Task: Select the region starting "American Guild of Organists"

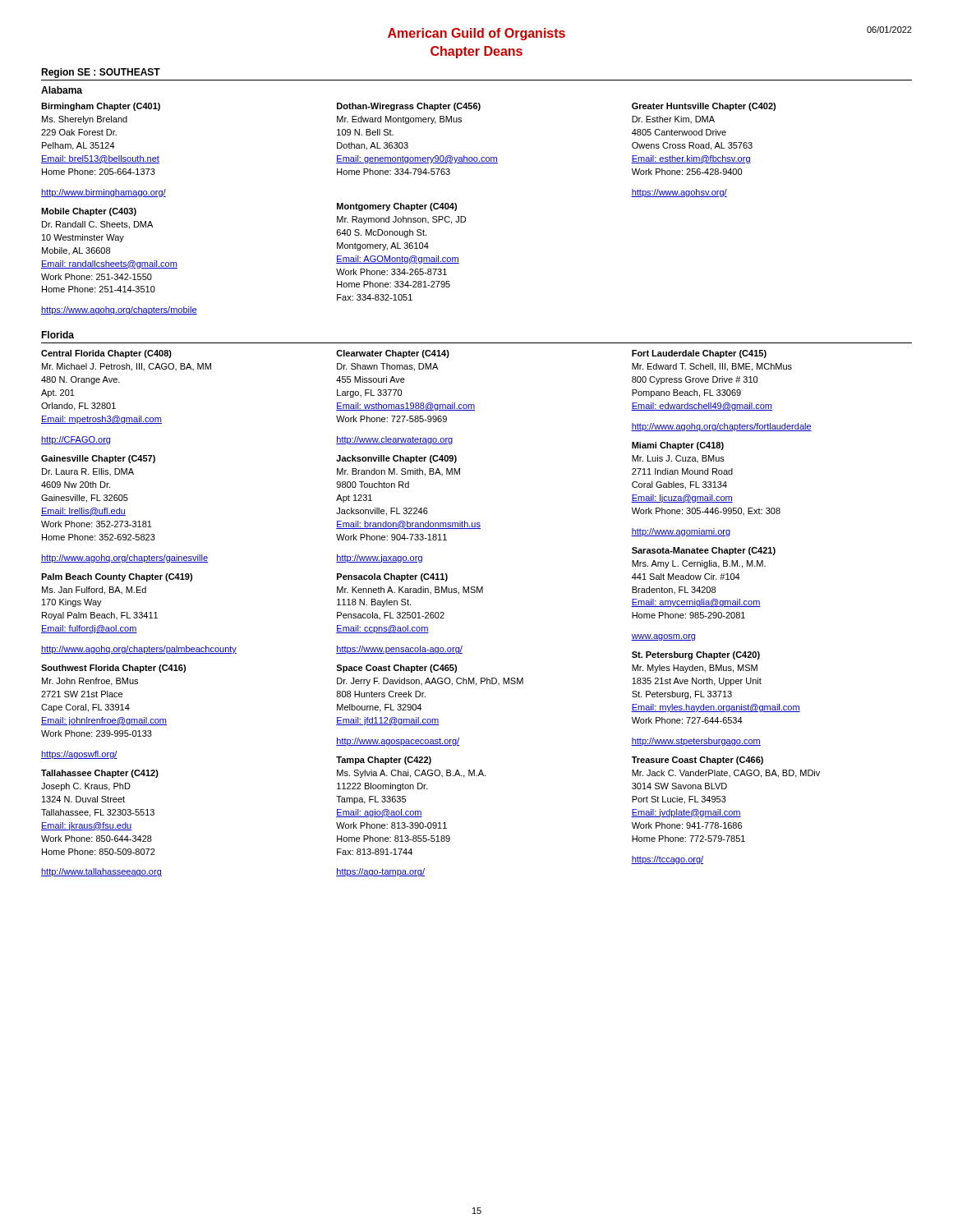Action: tap(476, 42)
